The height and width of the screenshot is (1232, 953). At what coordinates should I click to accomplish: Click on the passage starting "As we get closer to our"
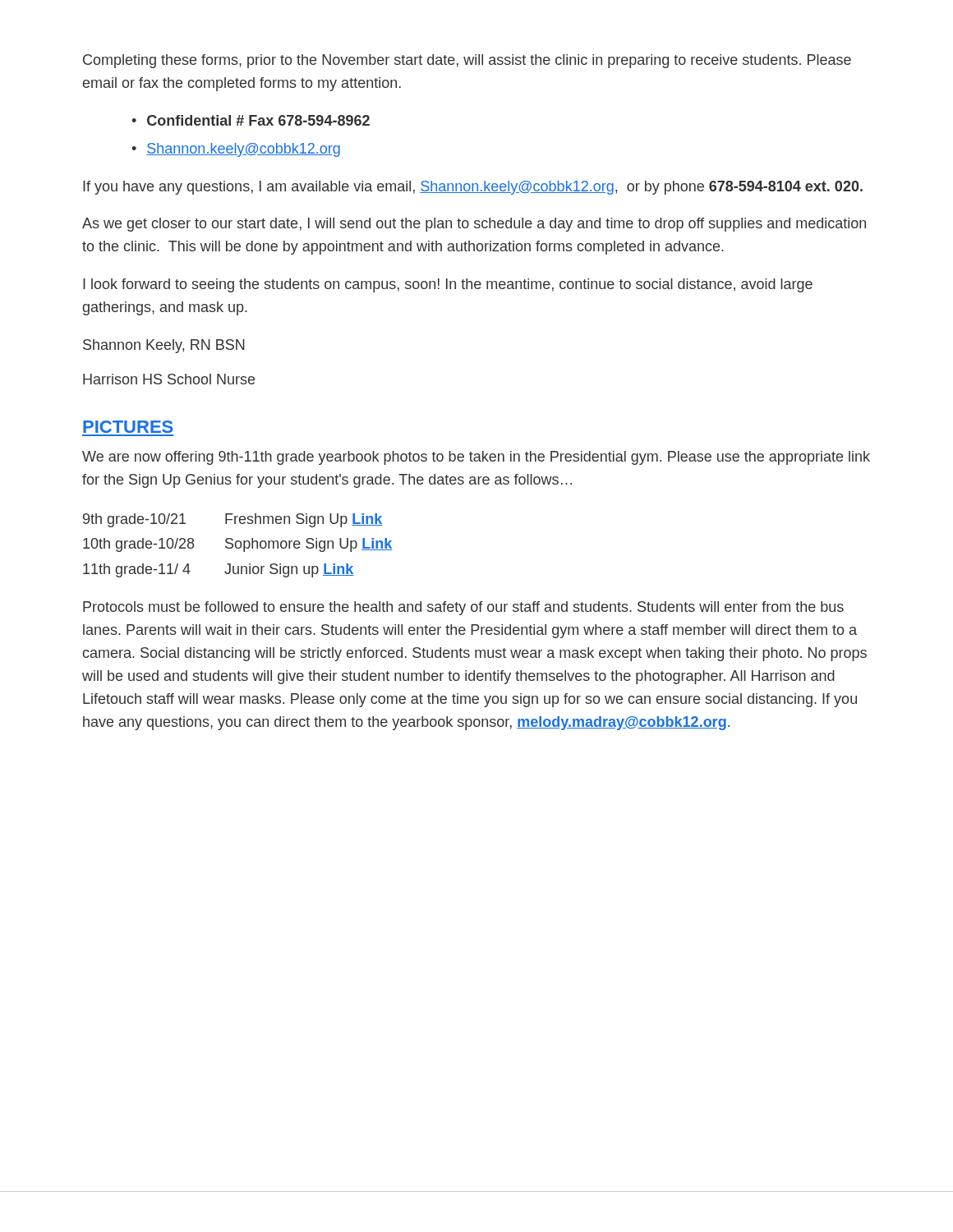tap(475, 235)
